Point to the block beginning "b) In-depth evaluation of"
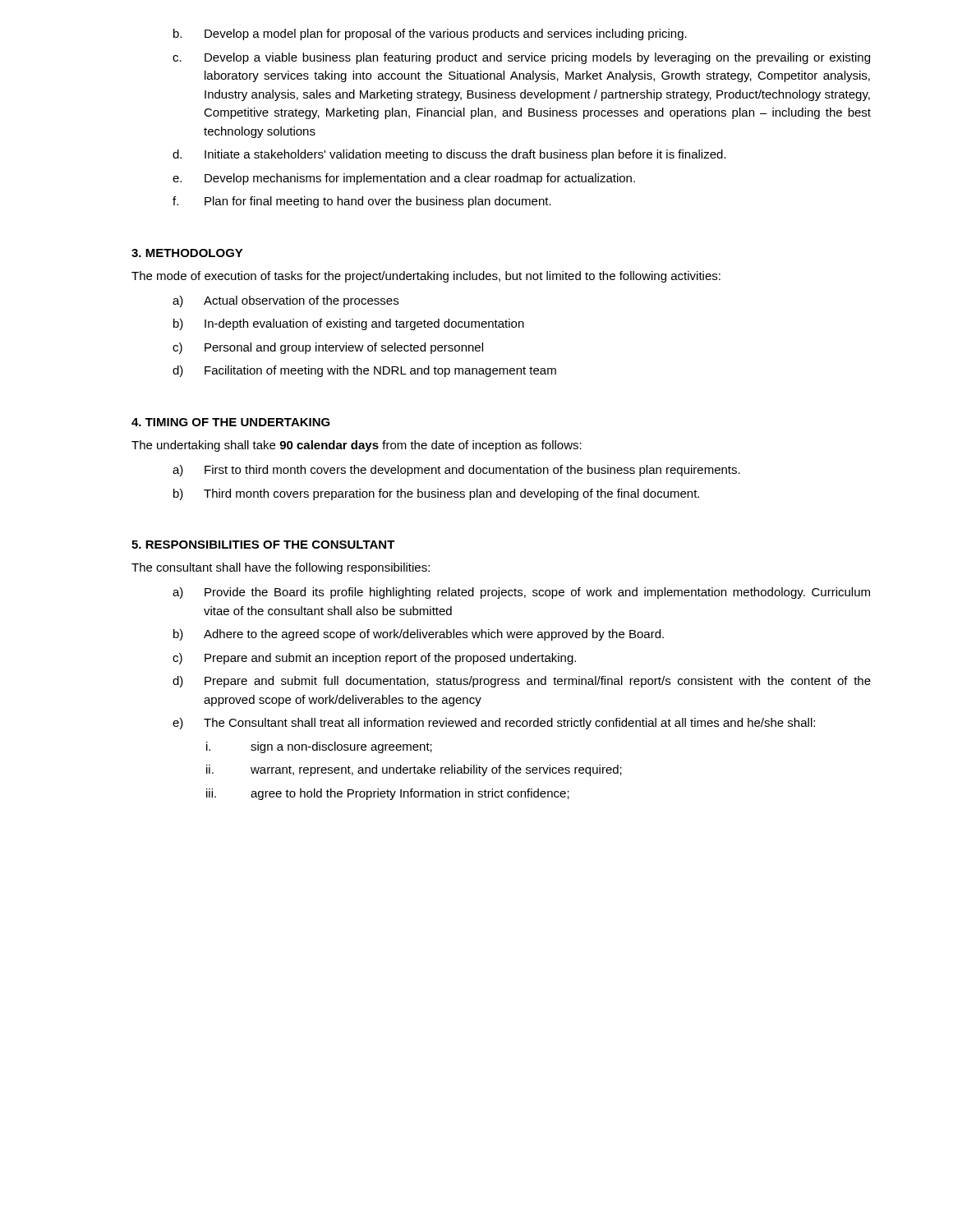 (x=522, y=324)
